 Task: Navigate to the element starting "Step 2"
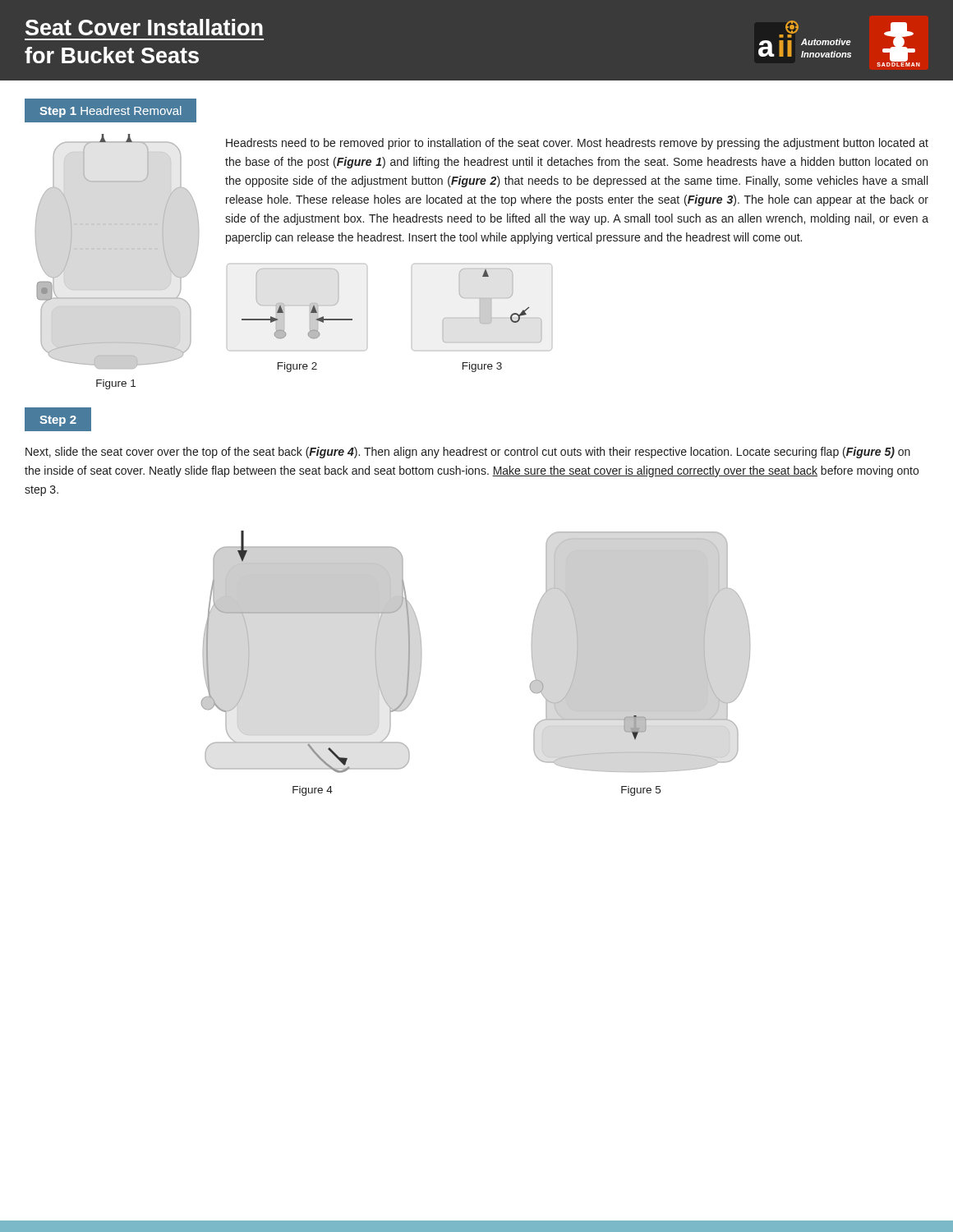(58, 419)
